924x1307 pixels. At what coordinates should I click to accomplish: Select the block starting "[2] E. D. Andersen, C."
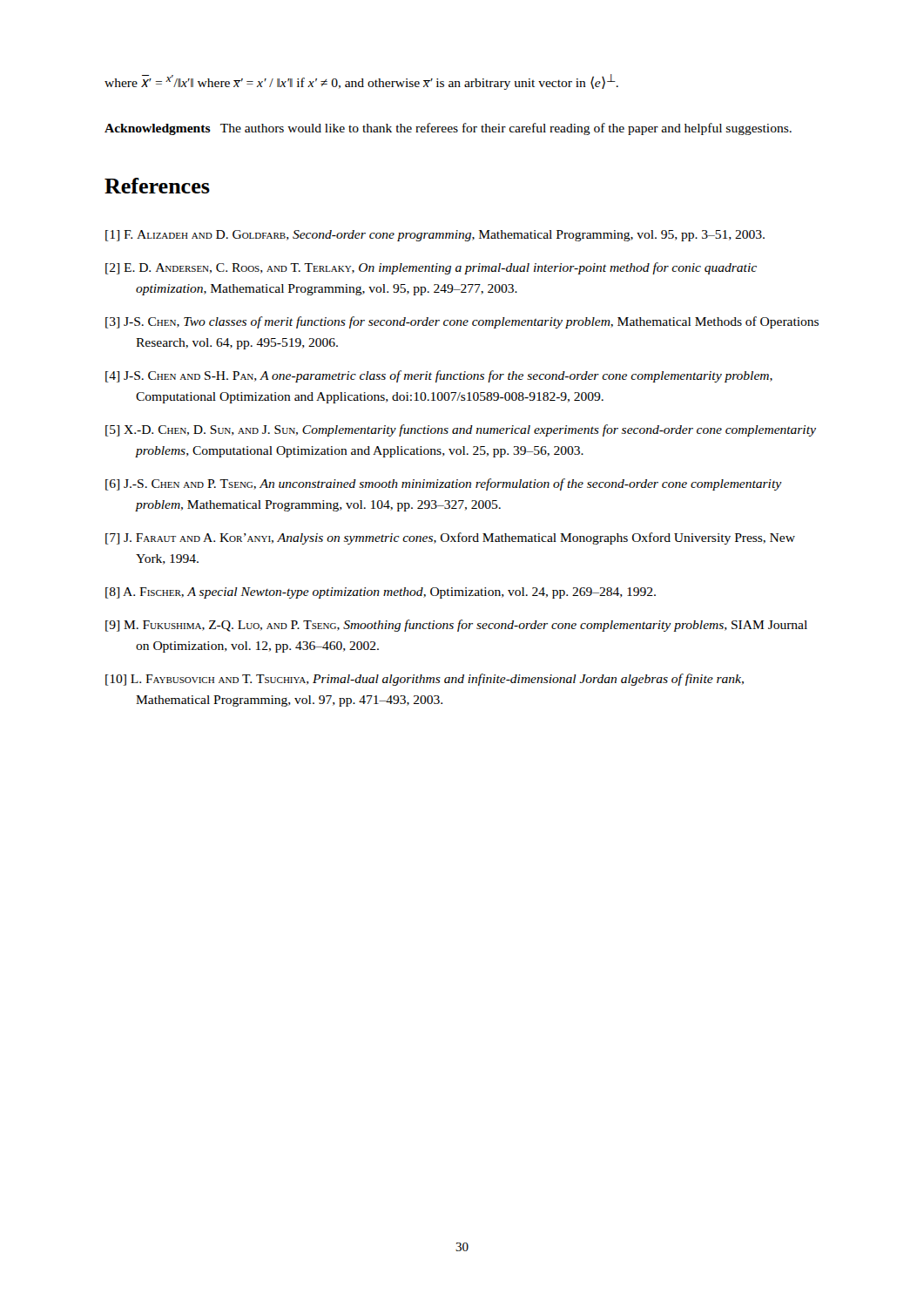point(431,278)
